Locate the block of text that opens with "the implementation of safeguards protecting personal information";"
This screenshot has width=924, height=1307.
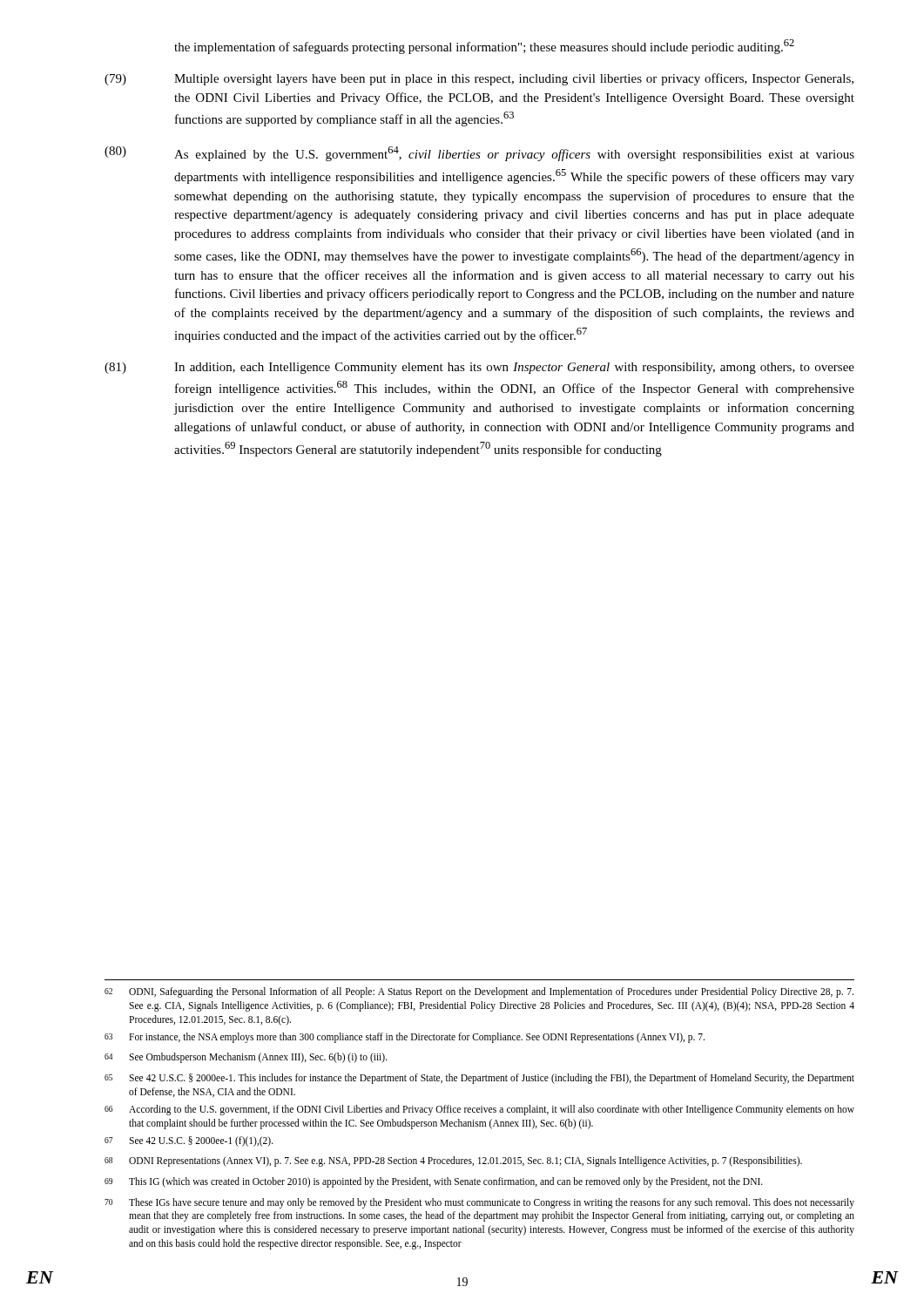click(x=484, y=45)
